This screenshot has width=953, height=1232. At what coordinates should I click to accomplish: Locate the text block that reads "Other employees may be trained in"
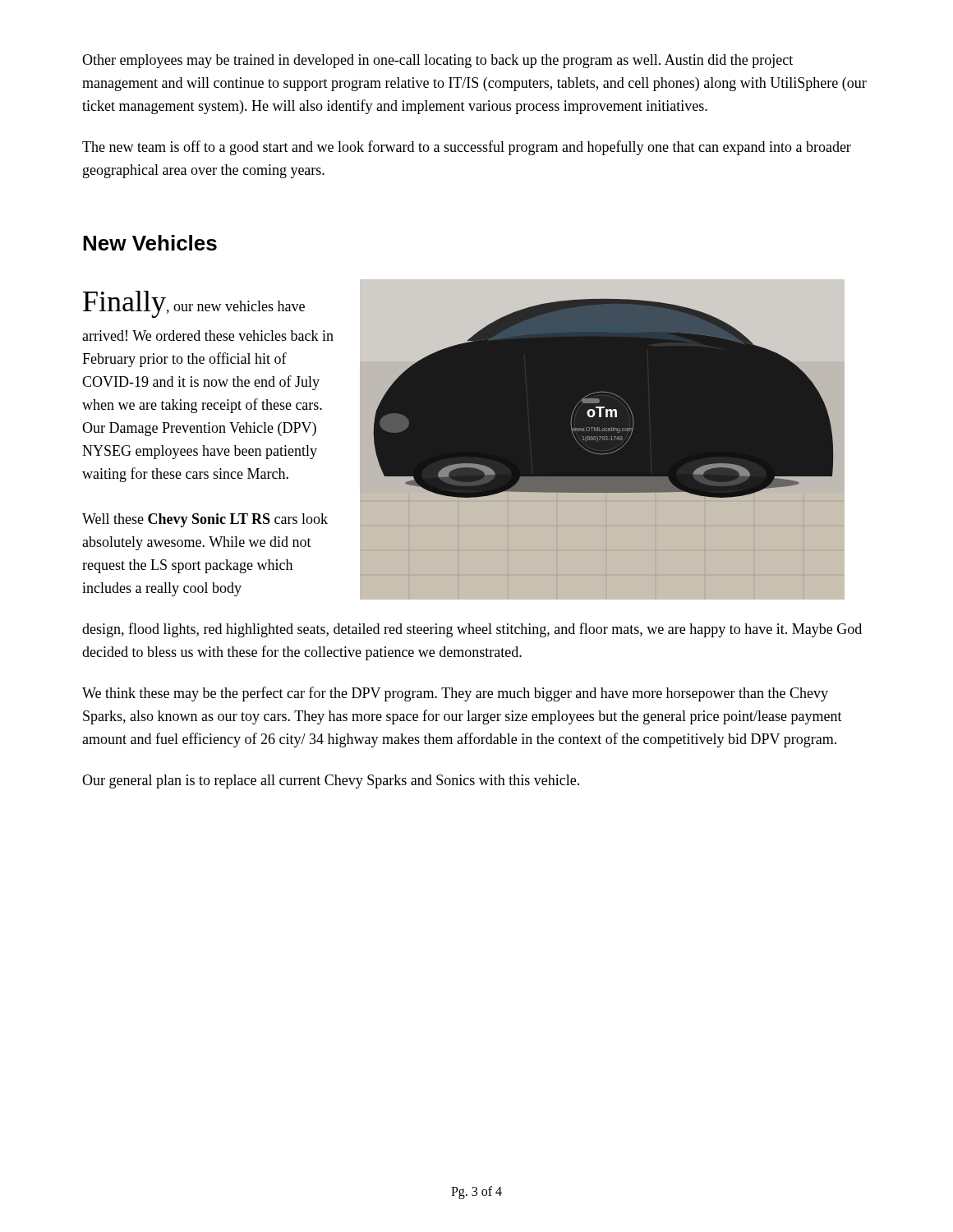coord(474,83)
